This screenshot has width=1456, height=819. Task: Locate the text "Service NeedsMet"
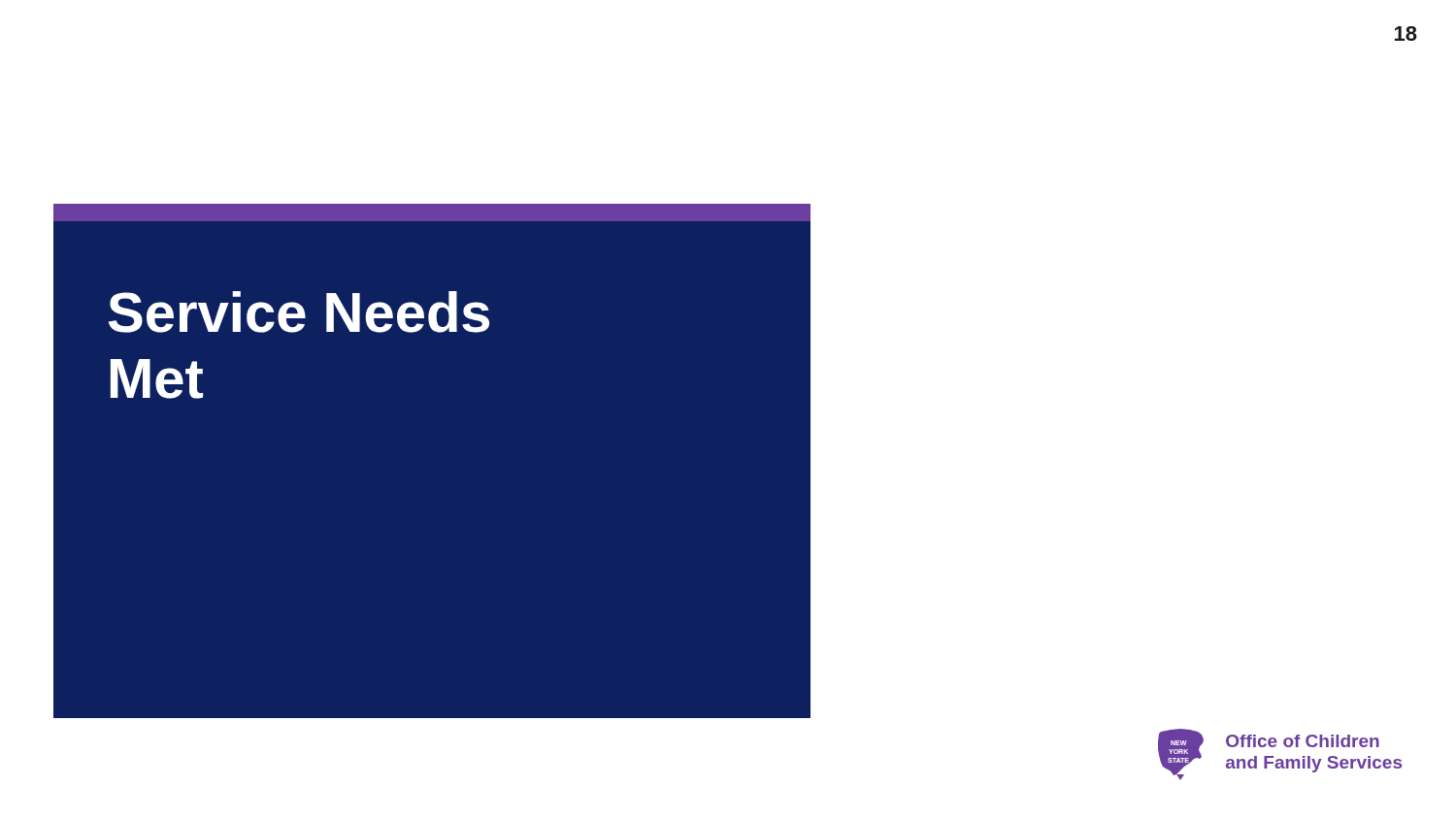click(x=299, y=345)
